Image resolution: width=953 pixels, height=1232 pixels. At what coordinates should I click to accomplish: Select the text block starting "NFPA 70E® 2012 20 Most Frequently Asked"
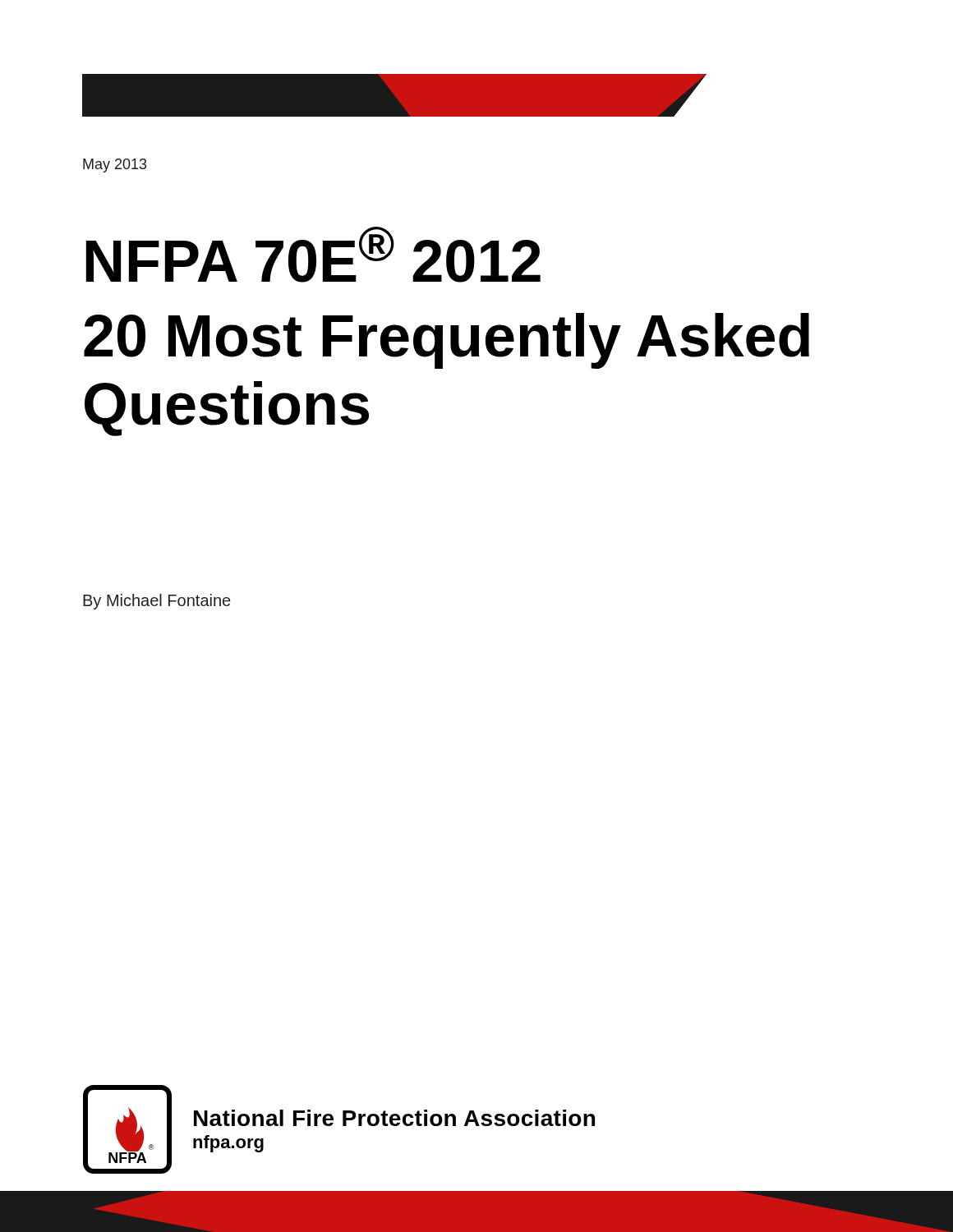[452, 328]
